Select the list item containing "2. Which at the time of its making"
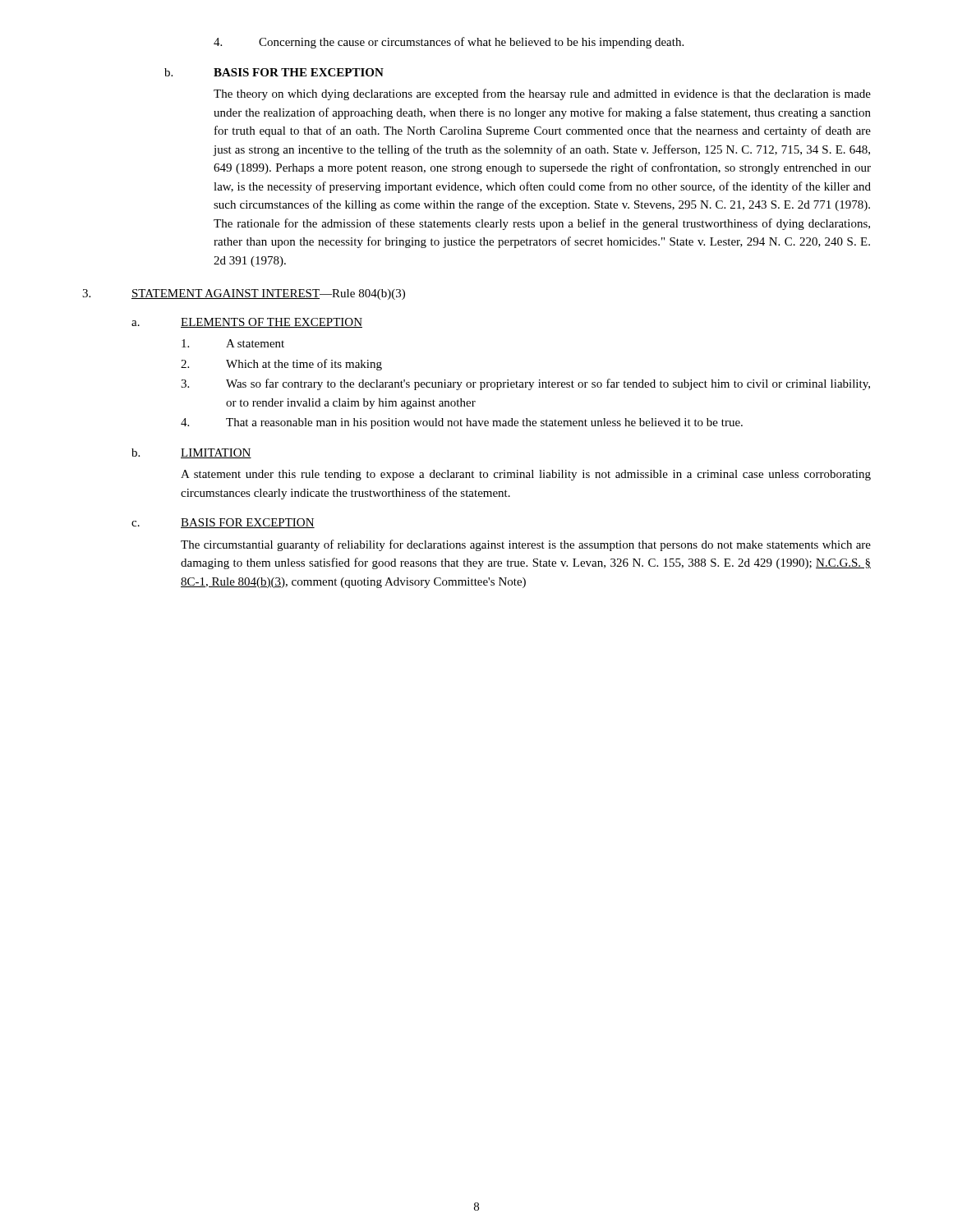Viewport: 953px width, 1232px height. (281, 365)
